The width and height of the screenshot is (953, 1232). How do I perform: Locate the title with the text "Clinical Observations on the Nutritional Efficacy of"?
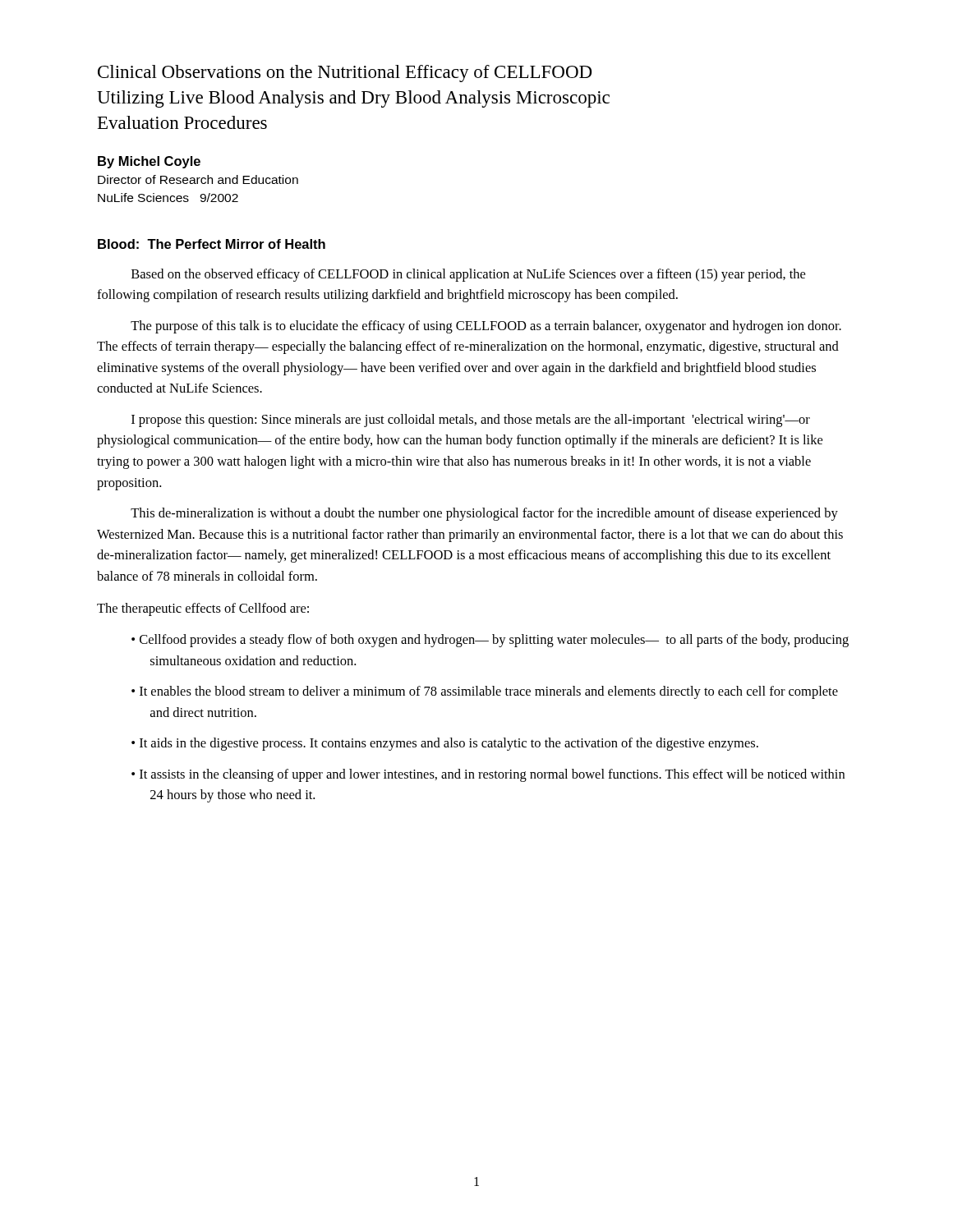point(354,97)
